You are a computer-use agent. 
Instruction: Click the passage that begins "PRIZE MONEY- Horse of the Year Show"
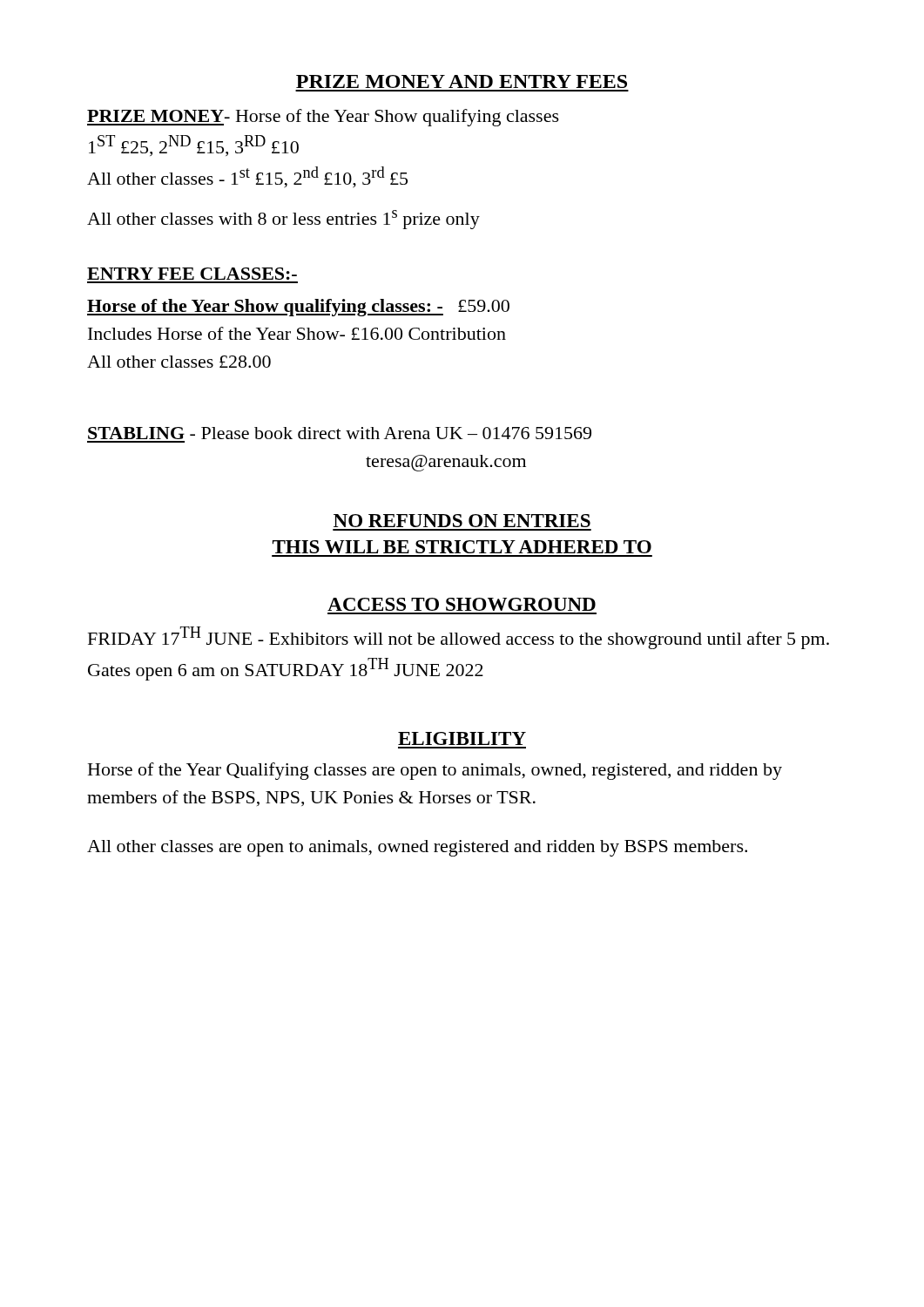pyautogui.click(x=323, y=118)
